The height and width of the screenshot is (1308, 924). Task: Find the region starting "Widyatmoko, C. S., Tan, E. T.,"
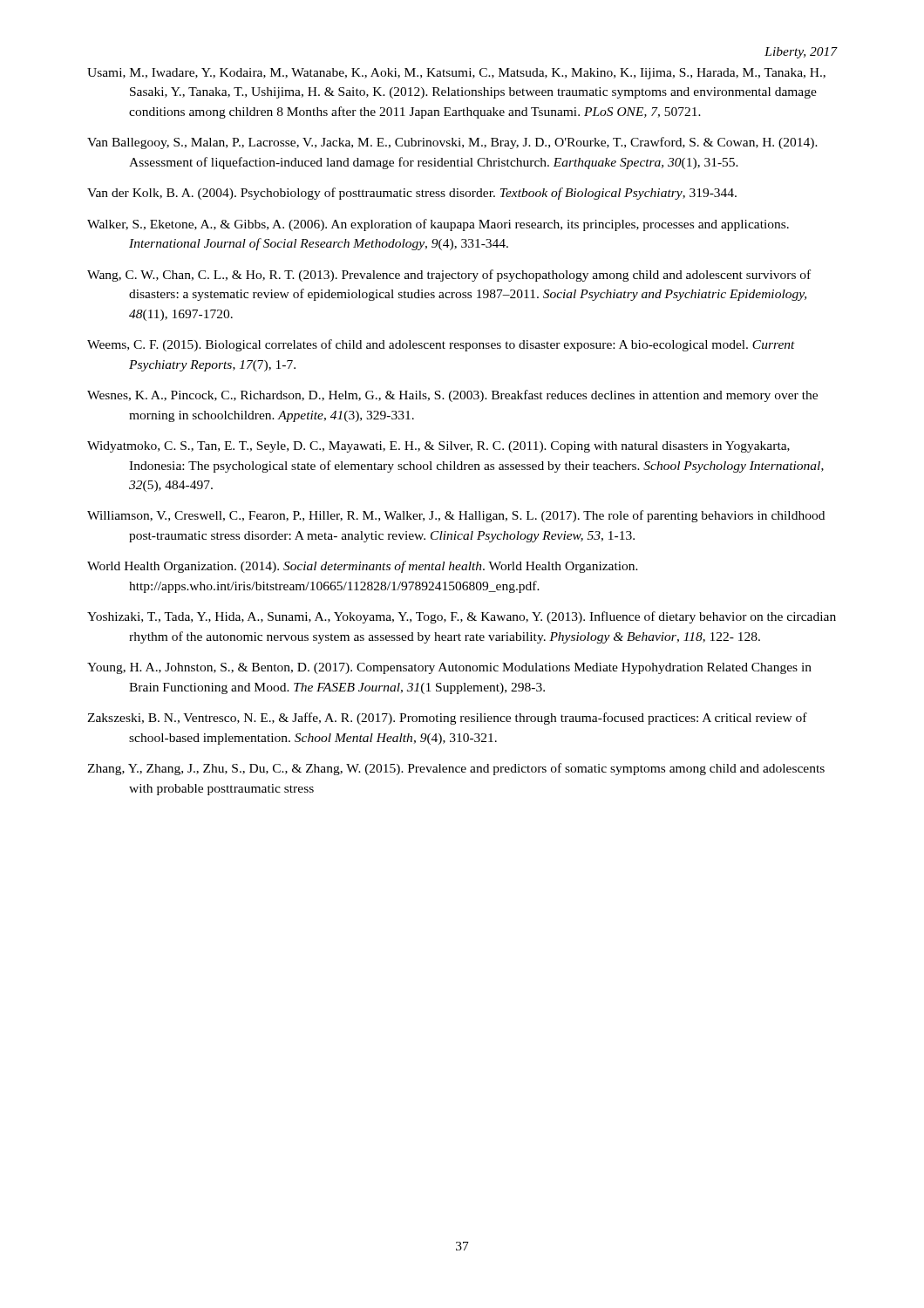[x=456, y=465]
